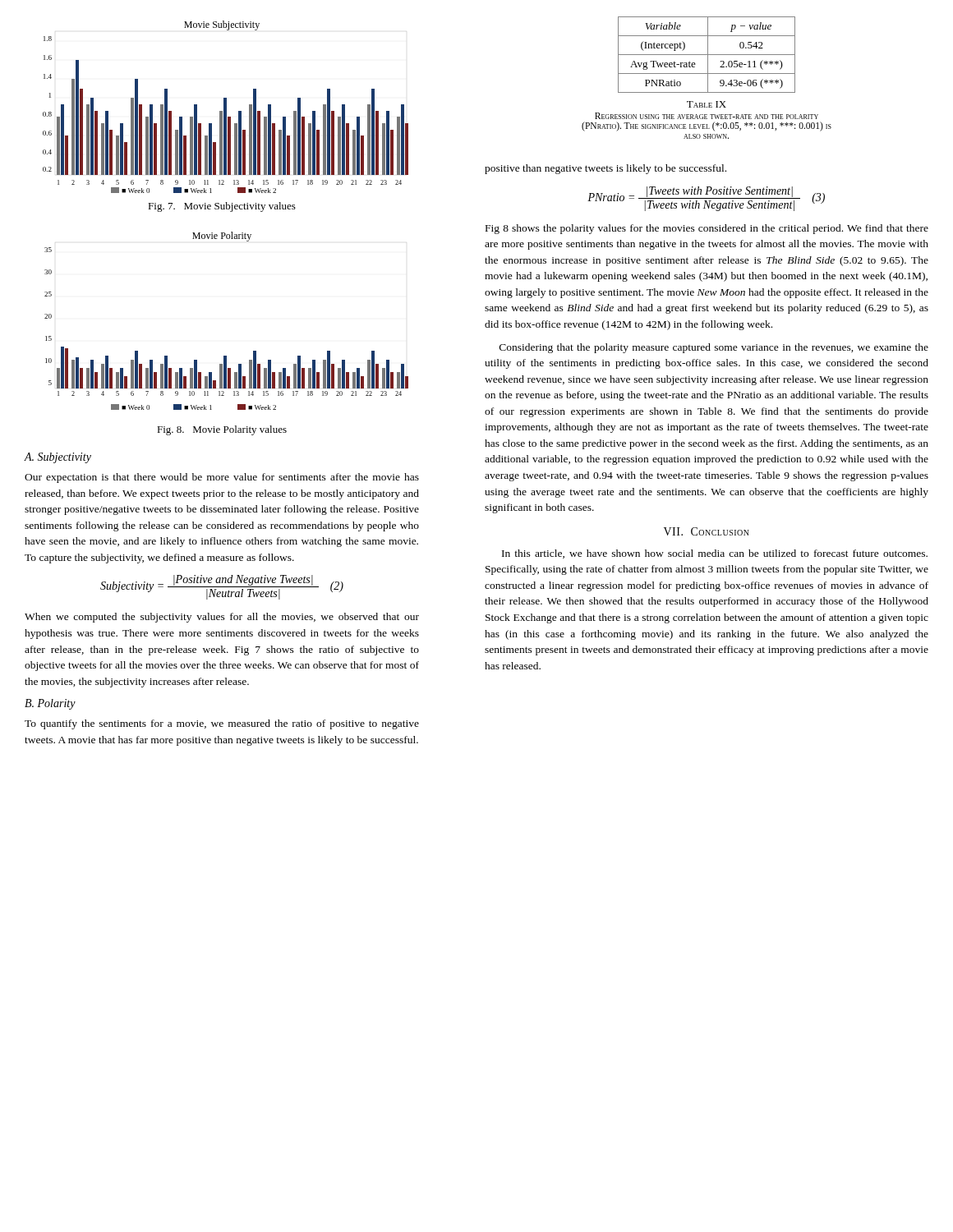This screenshot has height=1232, width=953.
Task: Locate the formula that says "Subjectivity = |Positive"
Action: point(222,587)
